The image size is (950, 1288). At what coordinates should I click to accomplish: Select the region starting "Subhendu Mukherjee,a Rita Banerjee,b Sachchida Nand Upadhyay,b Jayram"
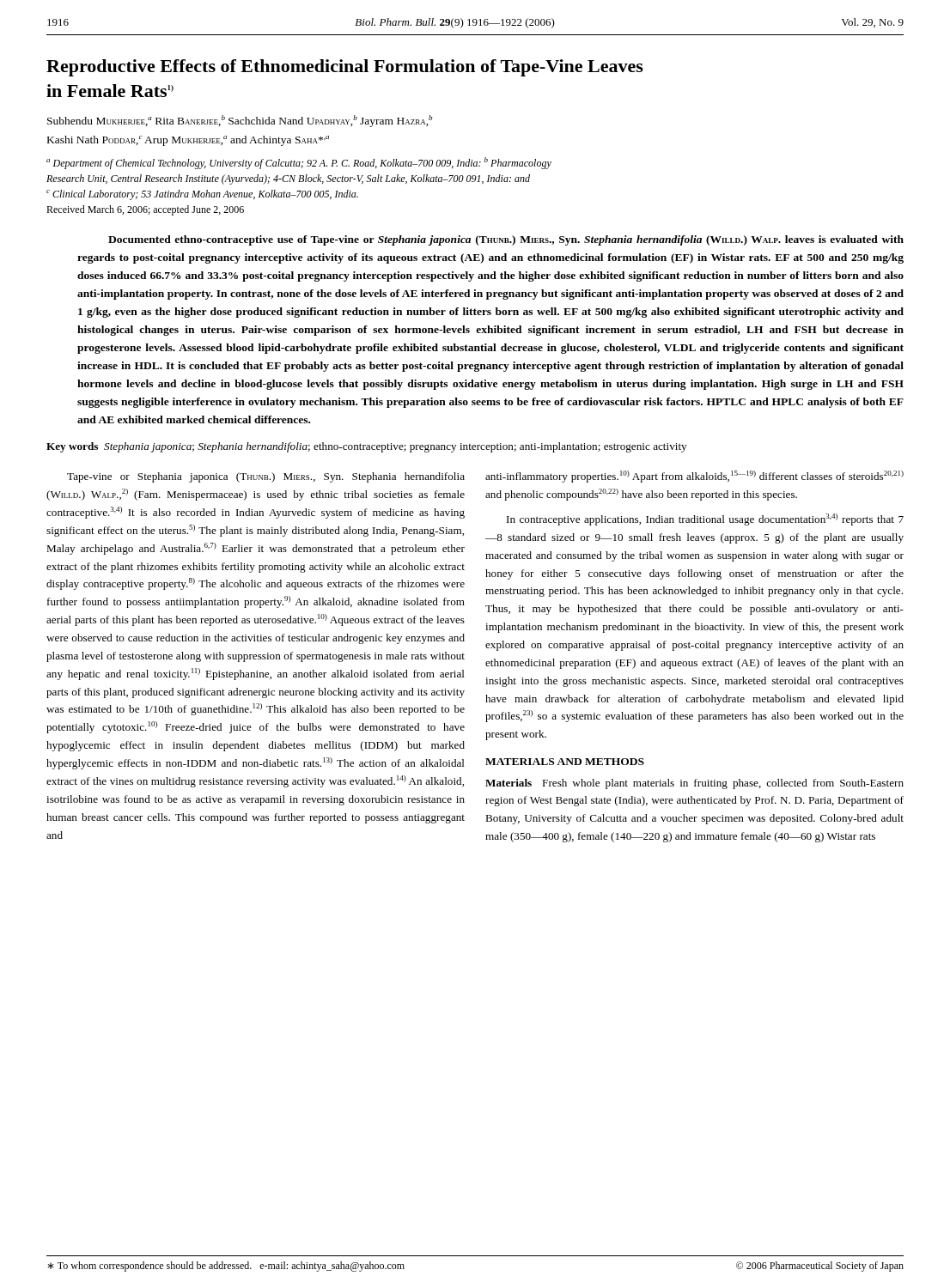click(239, 129)
